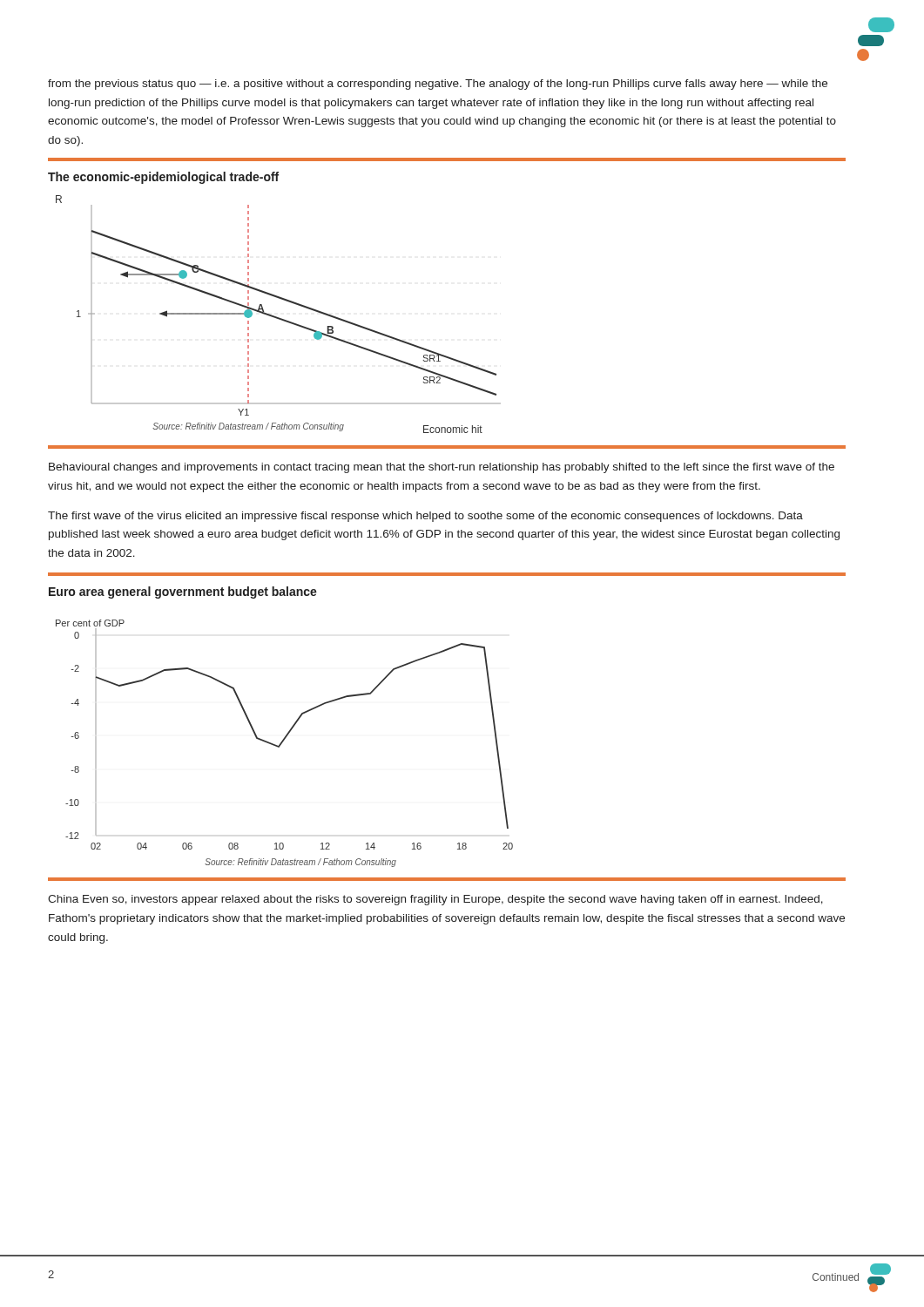The width and height of the screenshot is (924, 1307).
Task: Where is the passage that starts "from the previous status"?
Action: click(442, 111)
